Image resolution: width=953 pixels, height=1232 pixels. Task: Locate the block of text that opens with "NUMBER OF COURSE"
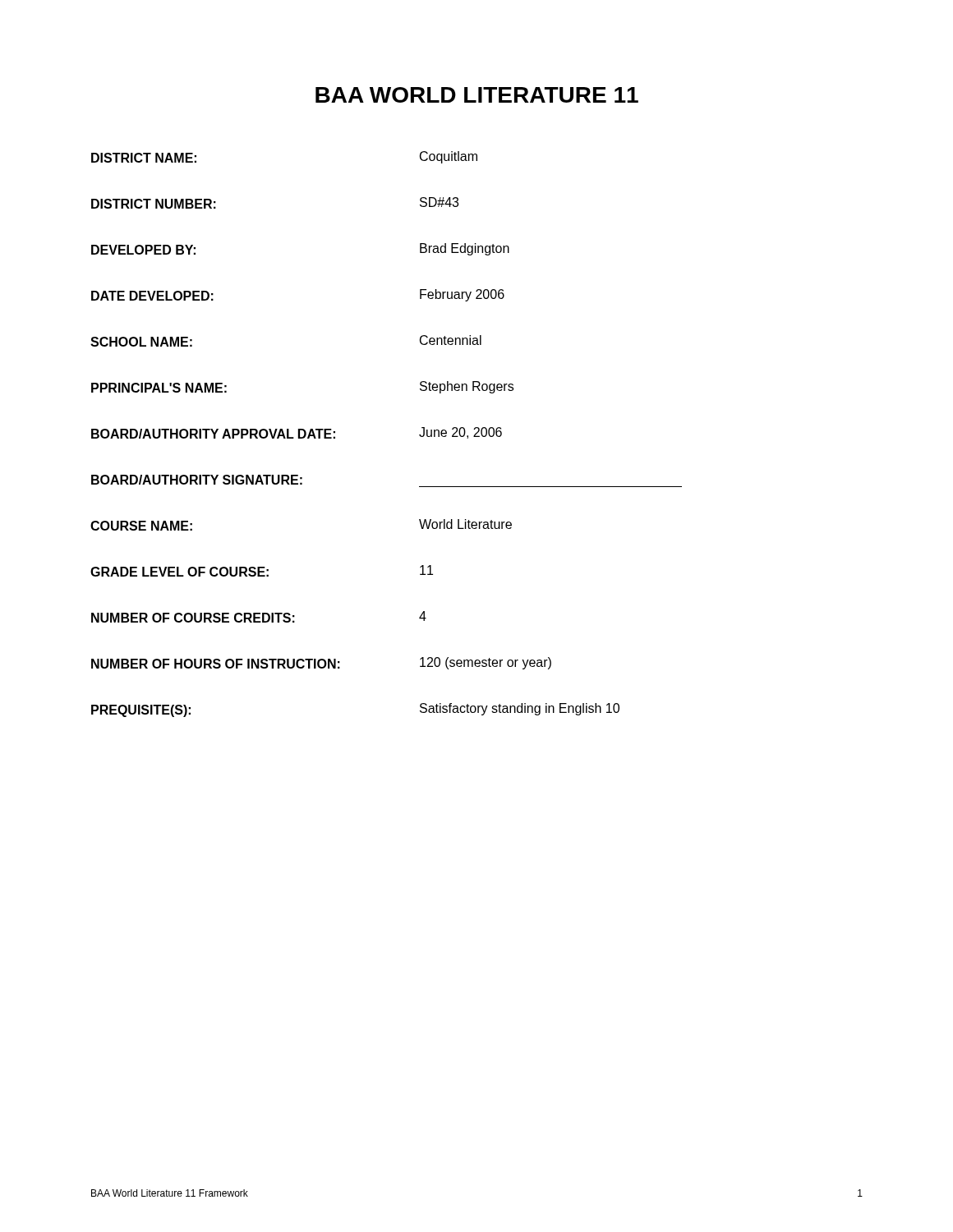(259, 617)
